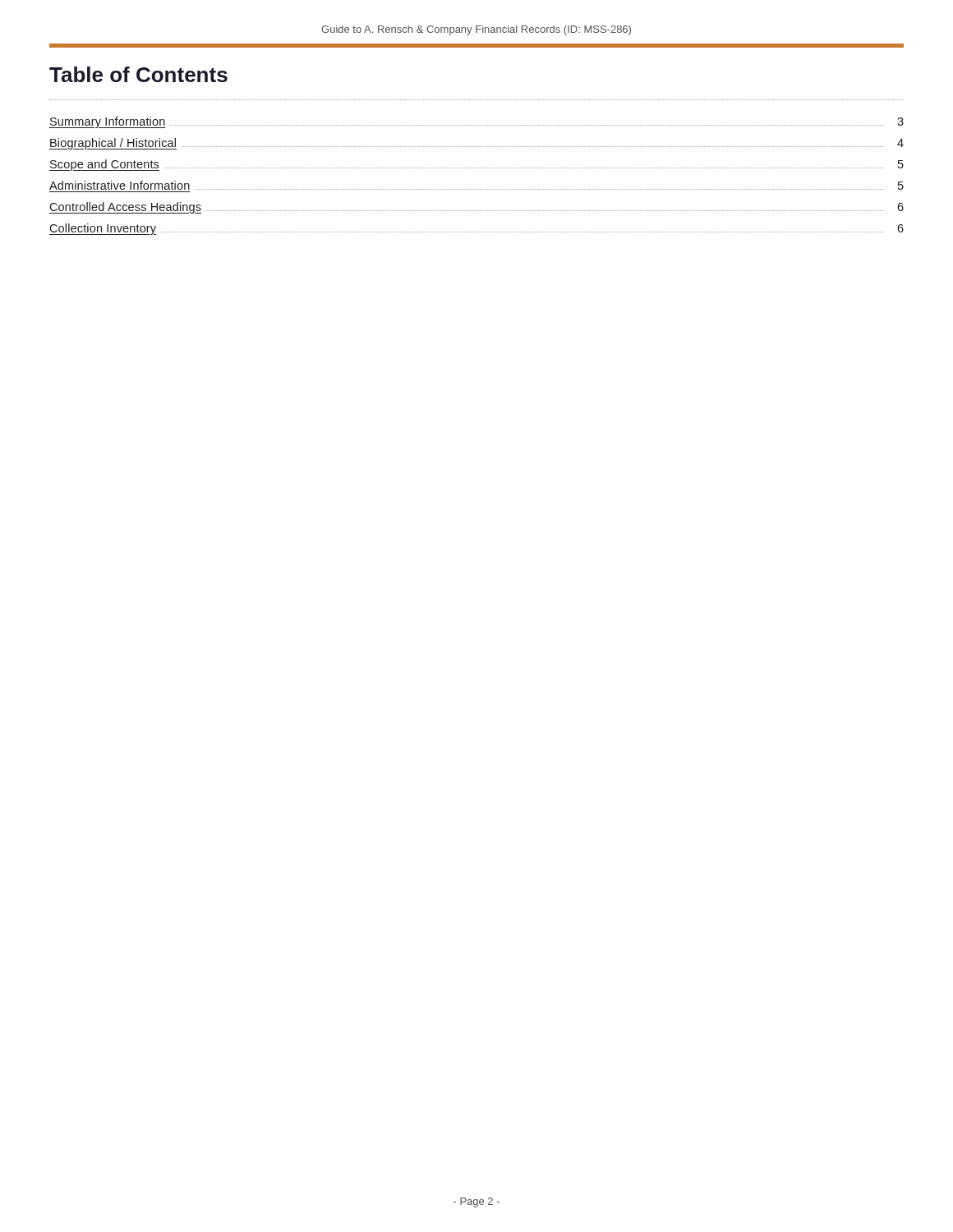This screenshot has height=1232, width=953.
Task: Locate the list item with the text "Scope and Contents 5"
Action: 476,164
